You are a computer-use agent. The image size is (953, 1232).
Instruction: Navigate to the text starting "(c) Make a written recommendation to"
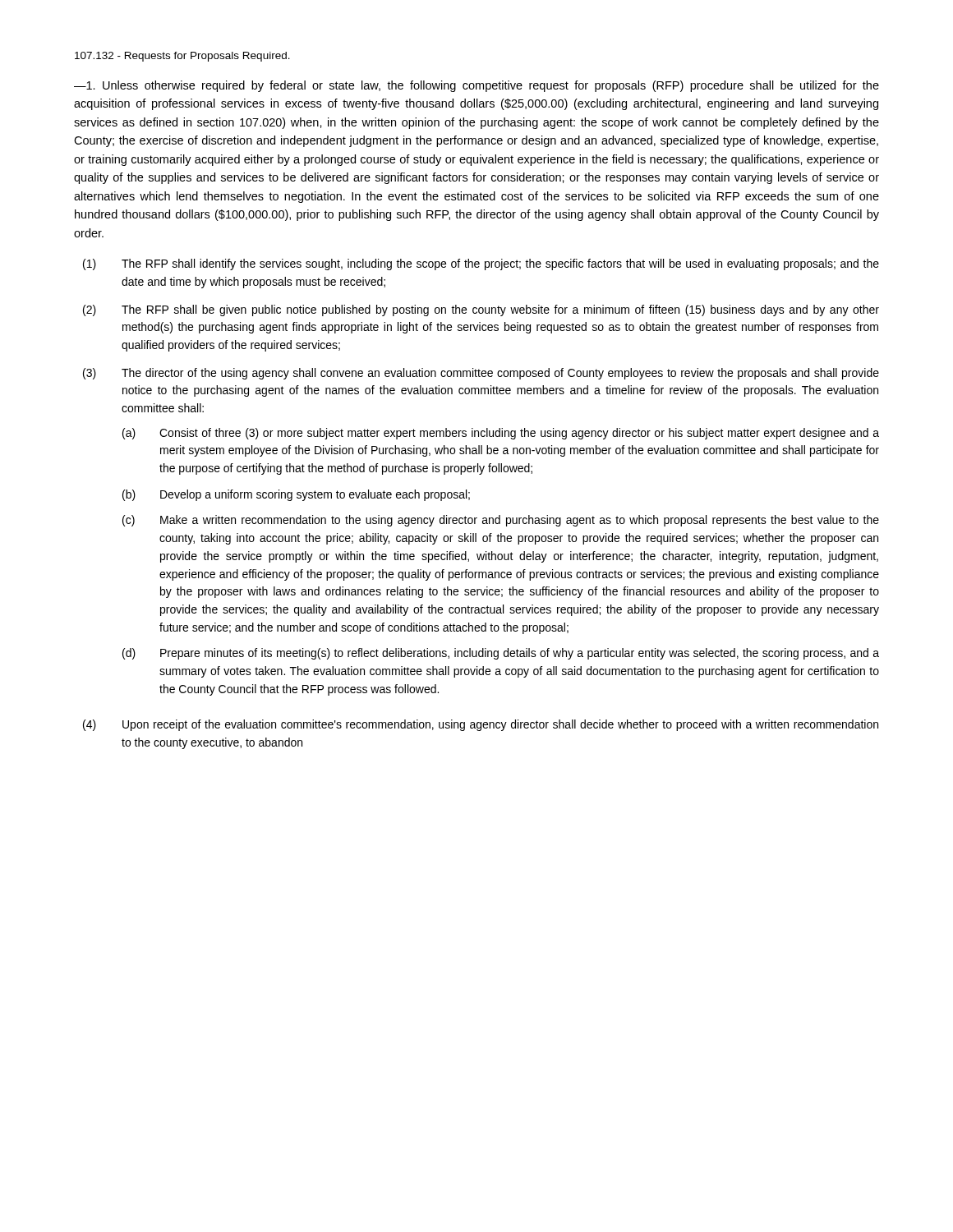[x=500, y=574]
